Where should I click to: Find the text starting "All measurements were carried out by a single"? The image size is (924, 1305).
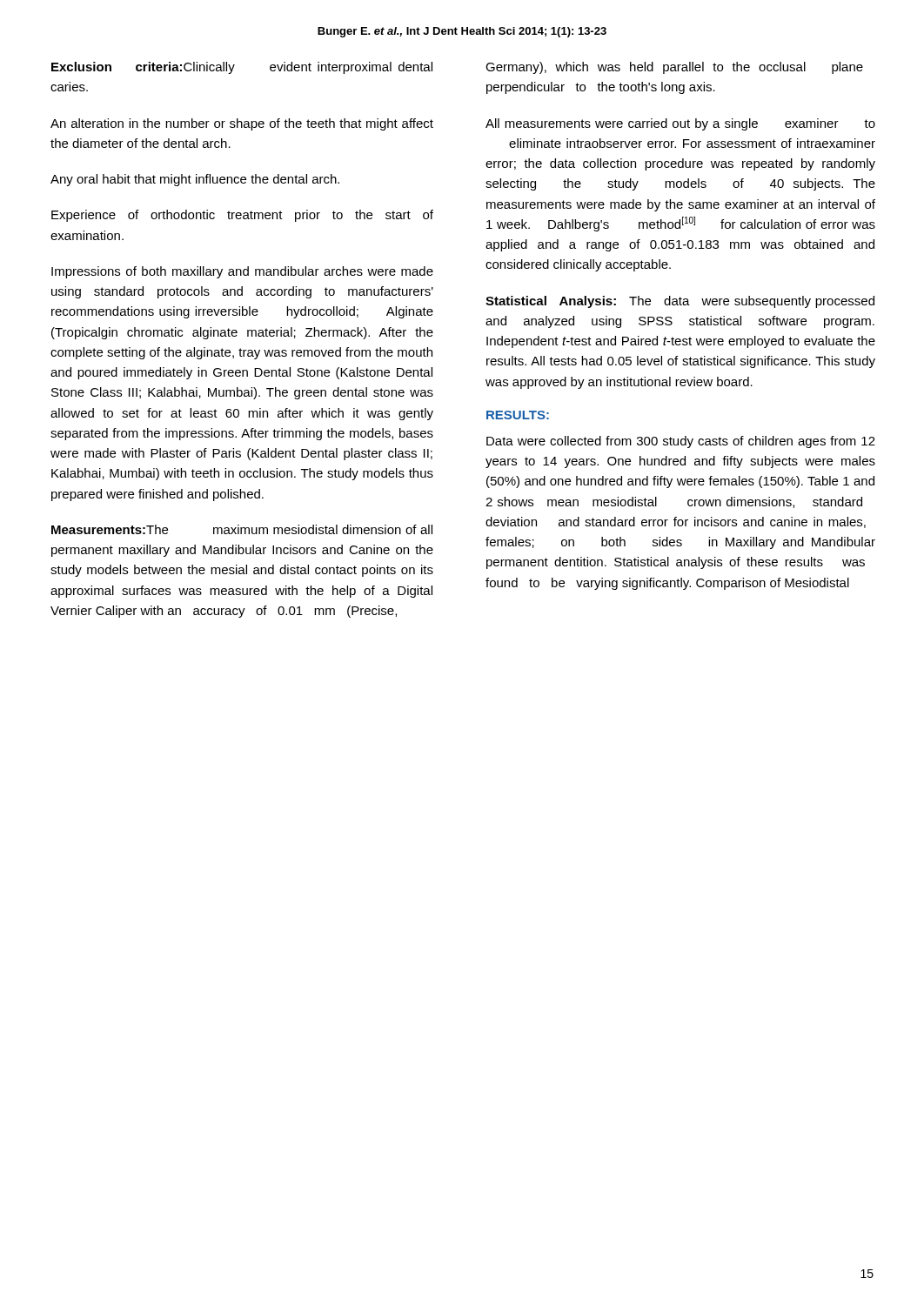[680, 193]
